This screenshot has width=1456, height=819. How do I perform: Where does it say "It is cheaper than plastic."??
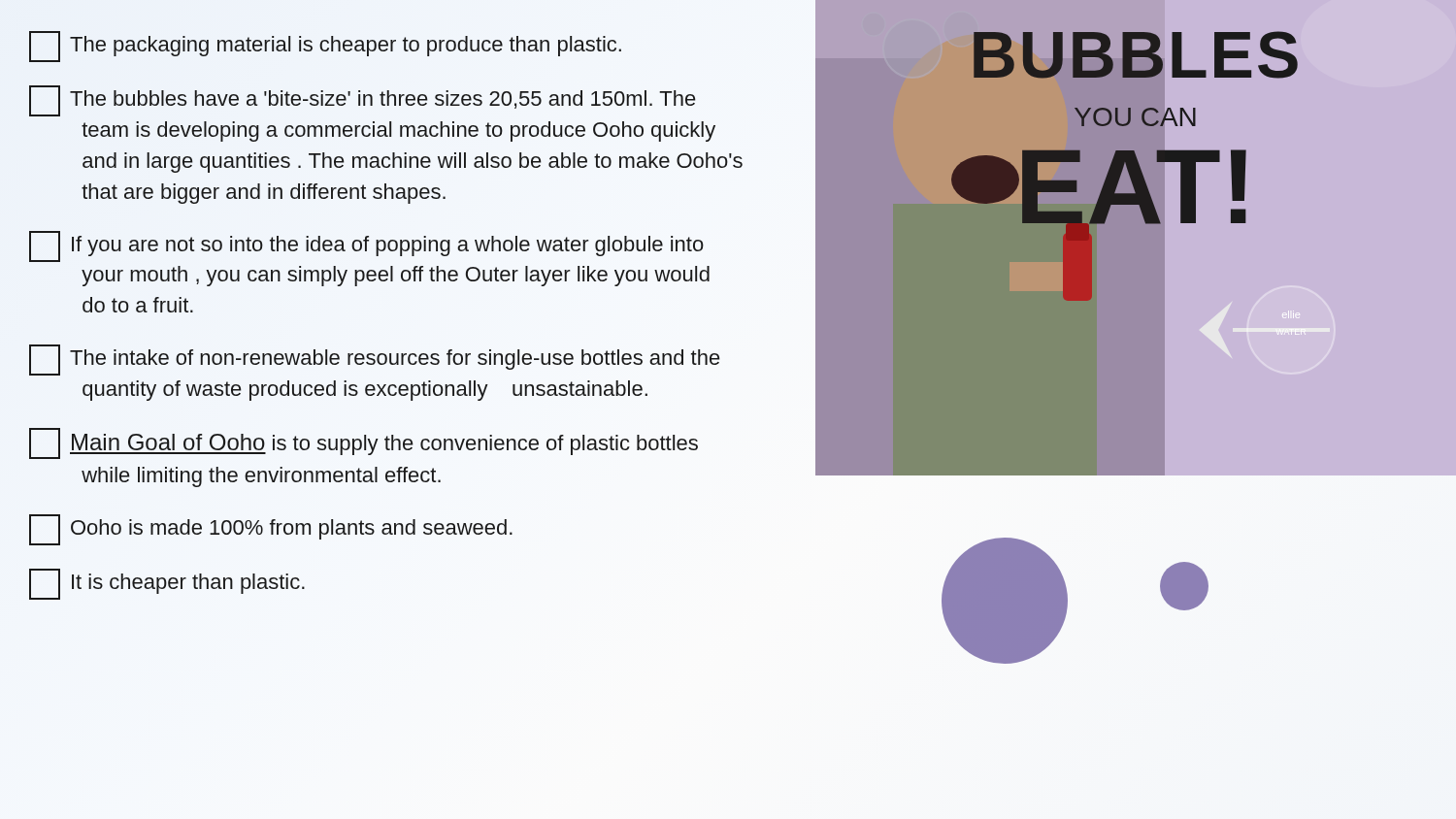167,584
